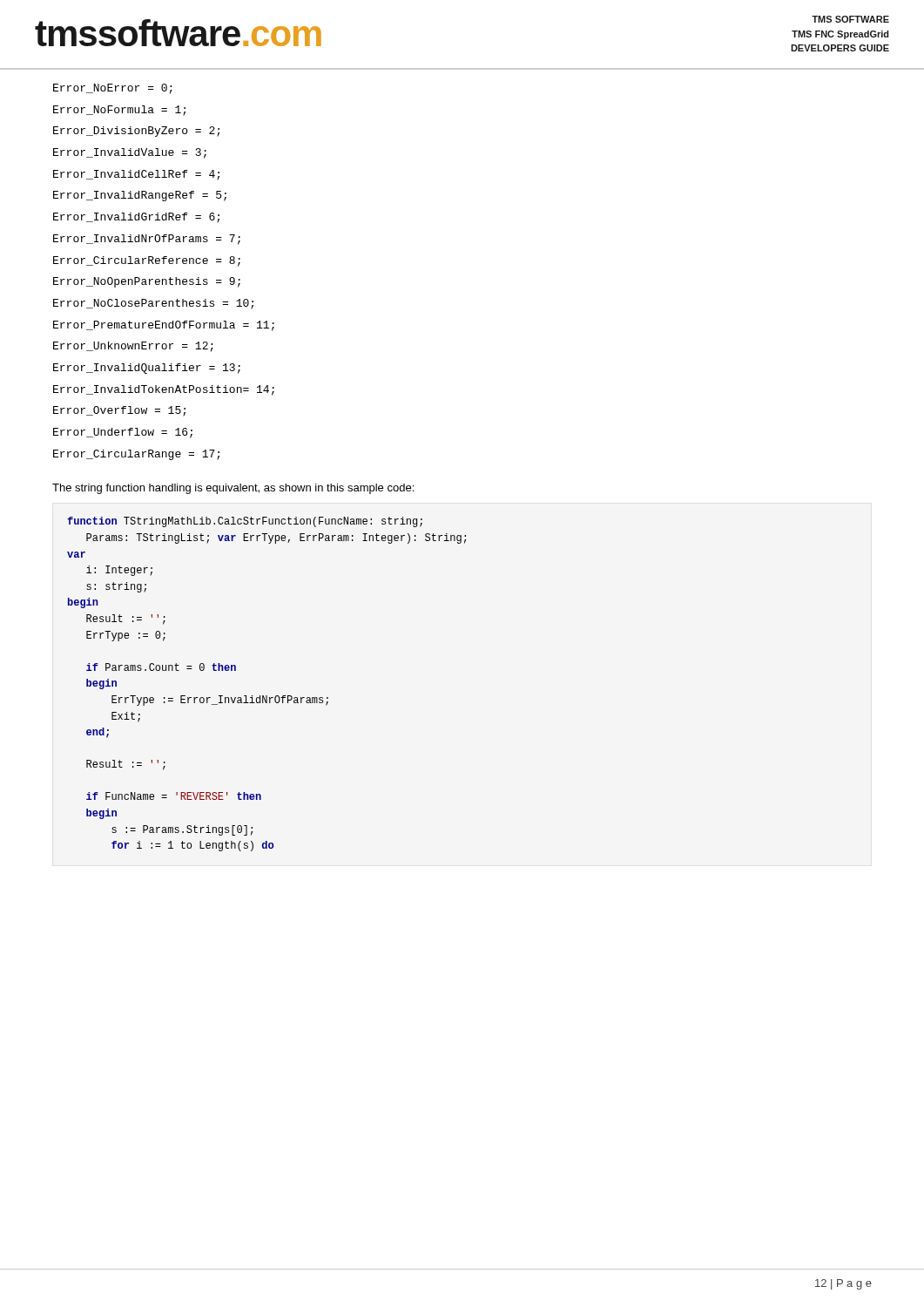Click where it says "Error_NoFormula = 1;"
Screen dimensions: 1307x924
(120, 110)
